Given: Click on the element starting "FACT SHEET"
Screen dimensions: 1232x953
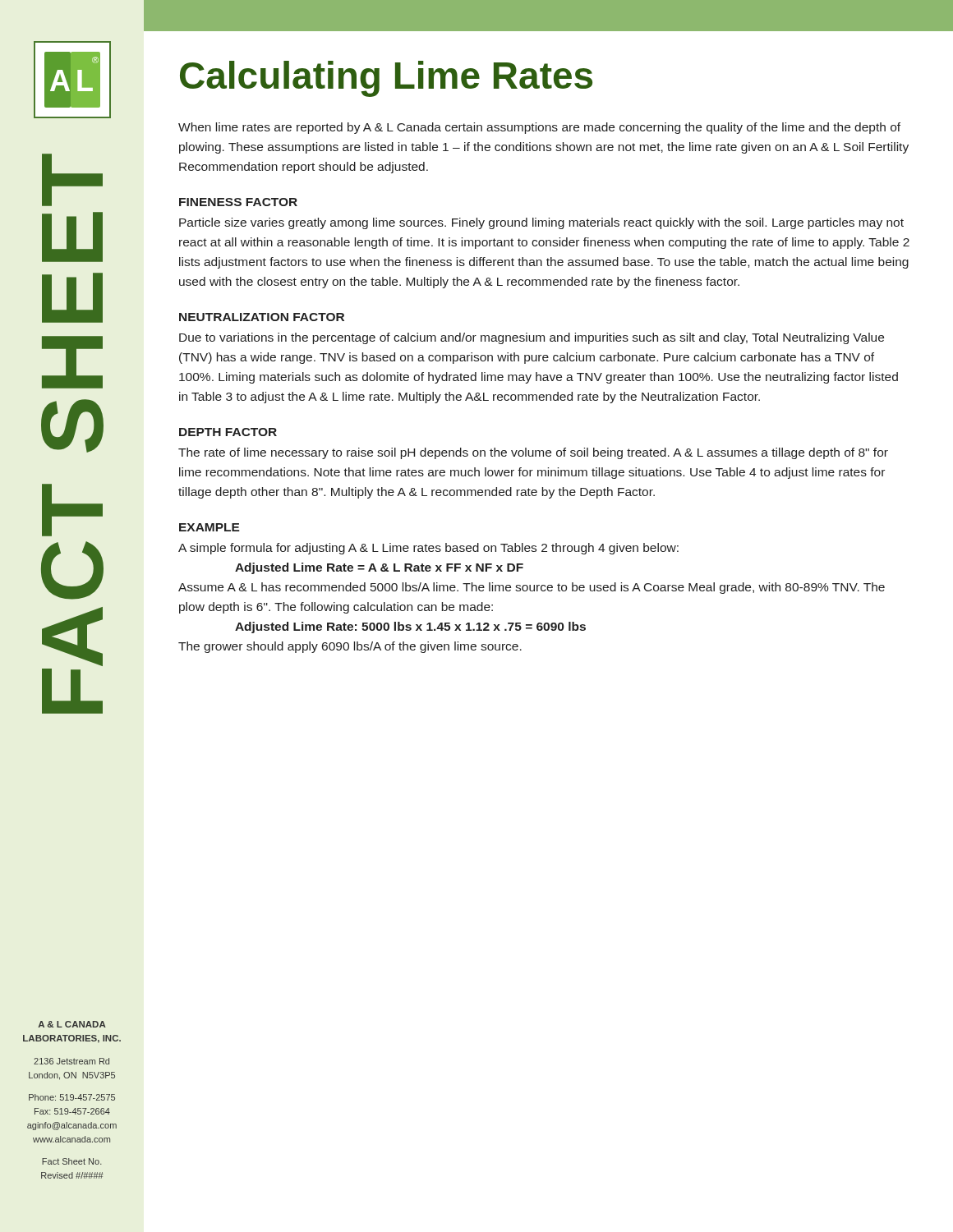Looking at the screenshot, I should [71, 435].
